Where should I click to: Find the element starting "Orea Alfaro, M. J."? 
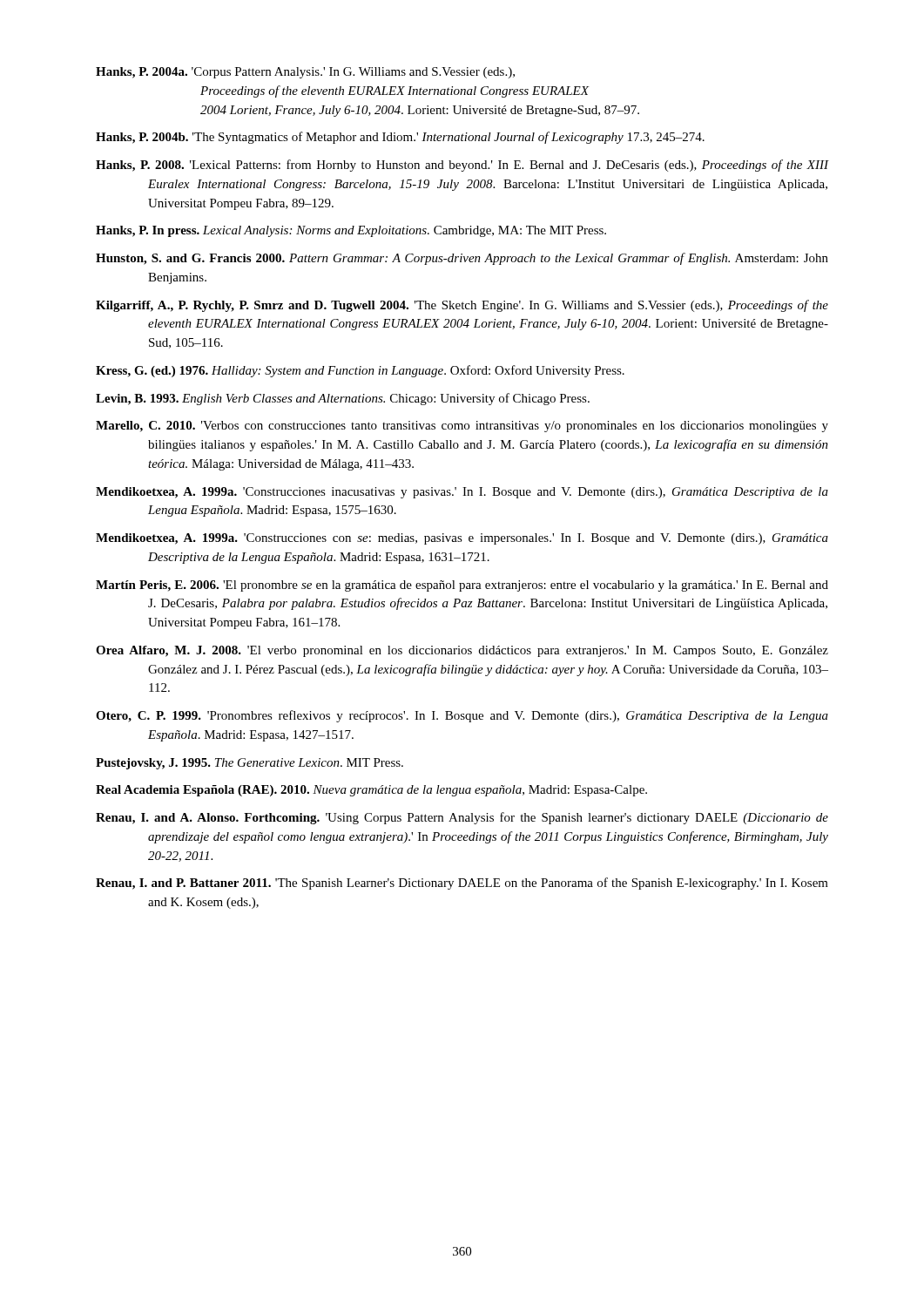click(462, 669)
